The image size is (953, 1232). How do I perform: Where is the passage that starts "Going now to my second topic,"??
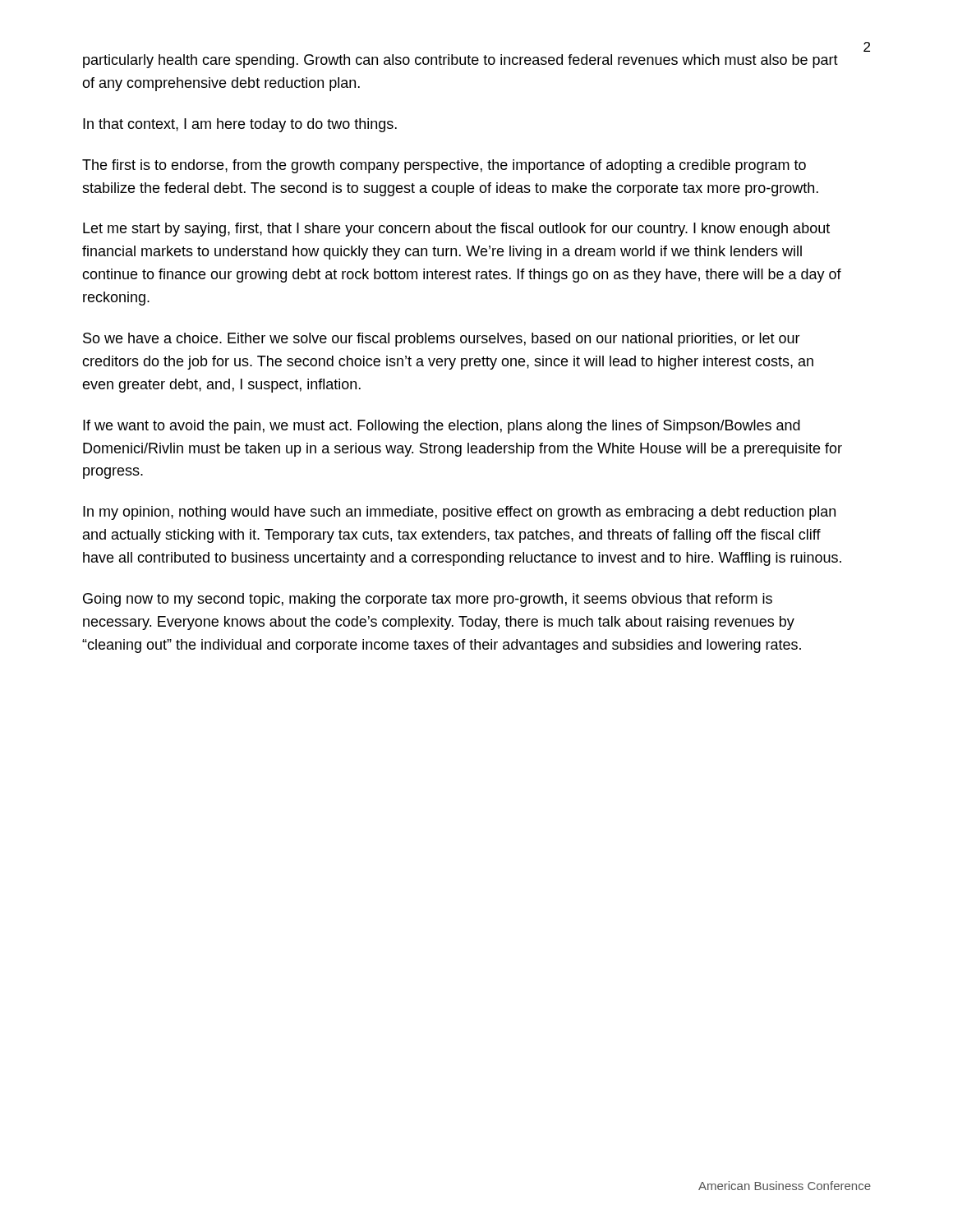pos(442,622)
